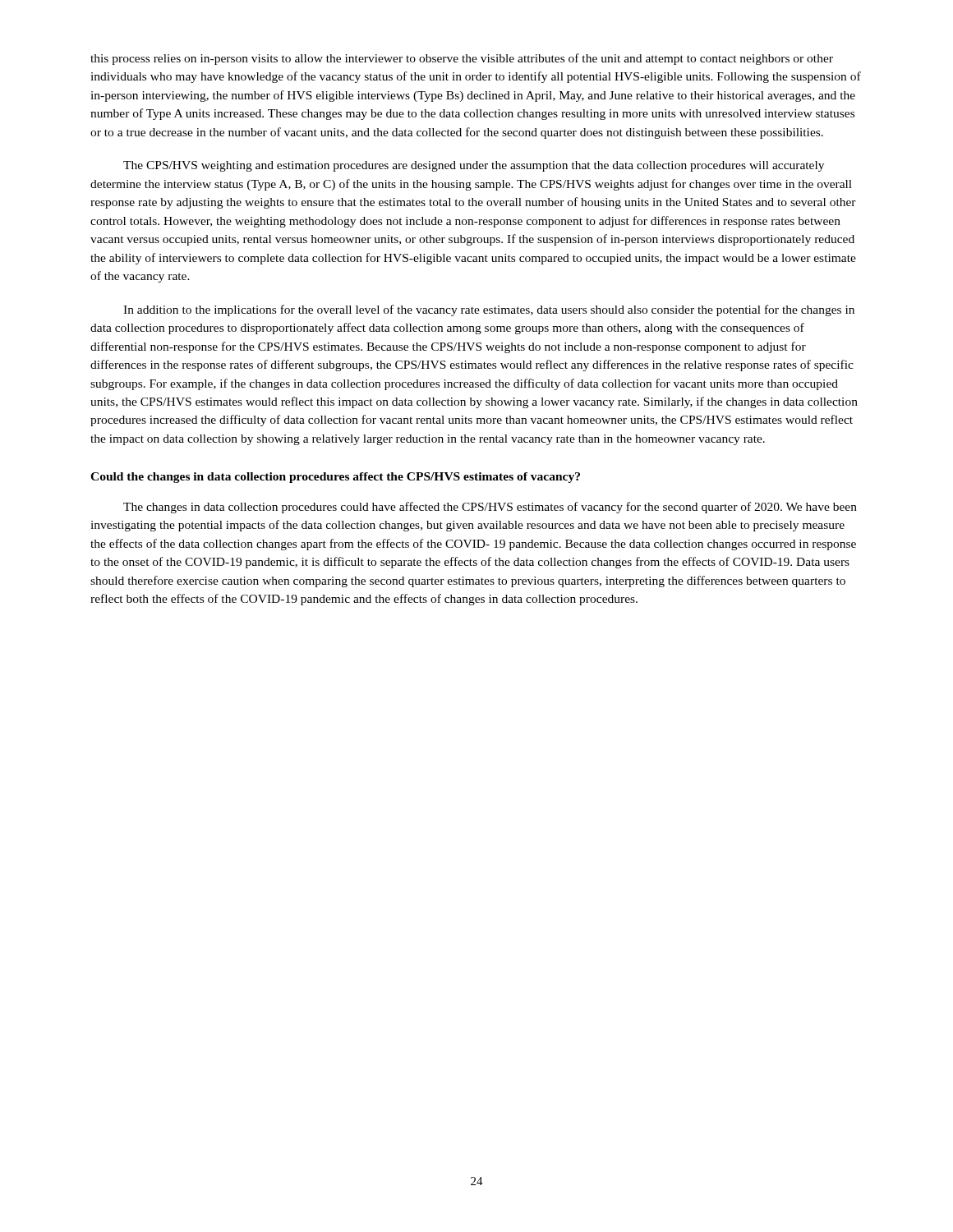Find the block on this page that starts "this process relies on in-person visits"
Image resolution: width=953 pixels, height=1232 pixels.
476,95
